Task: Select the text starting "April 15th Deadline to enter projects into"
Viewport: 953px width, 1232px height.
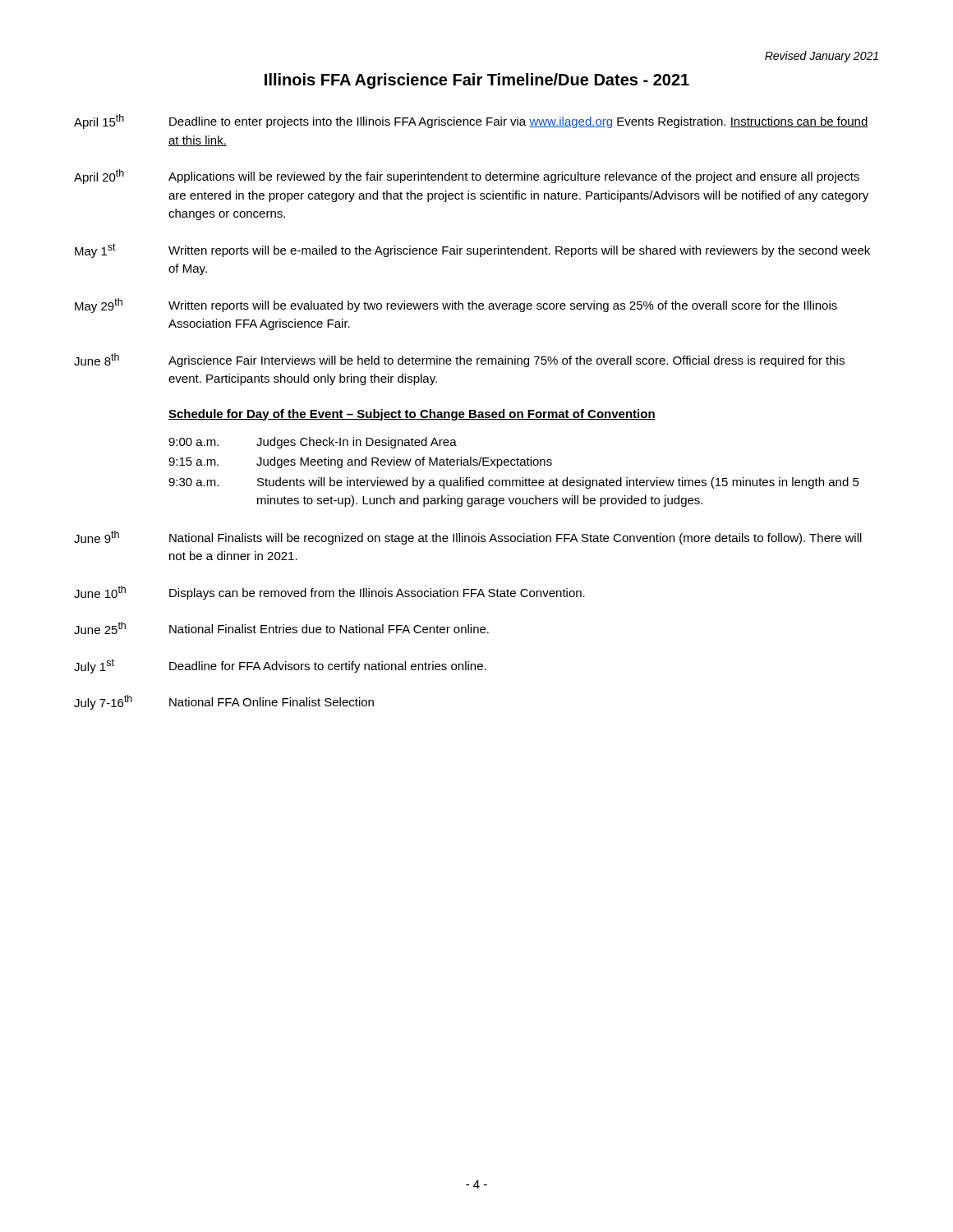Action: point(476,131)
